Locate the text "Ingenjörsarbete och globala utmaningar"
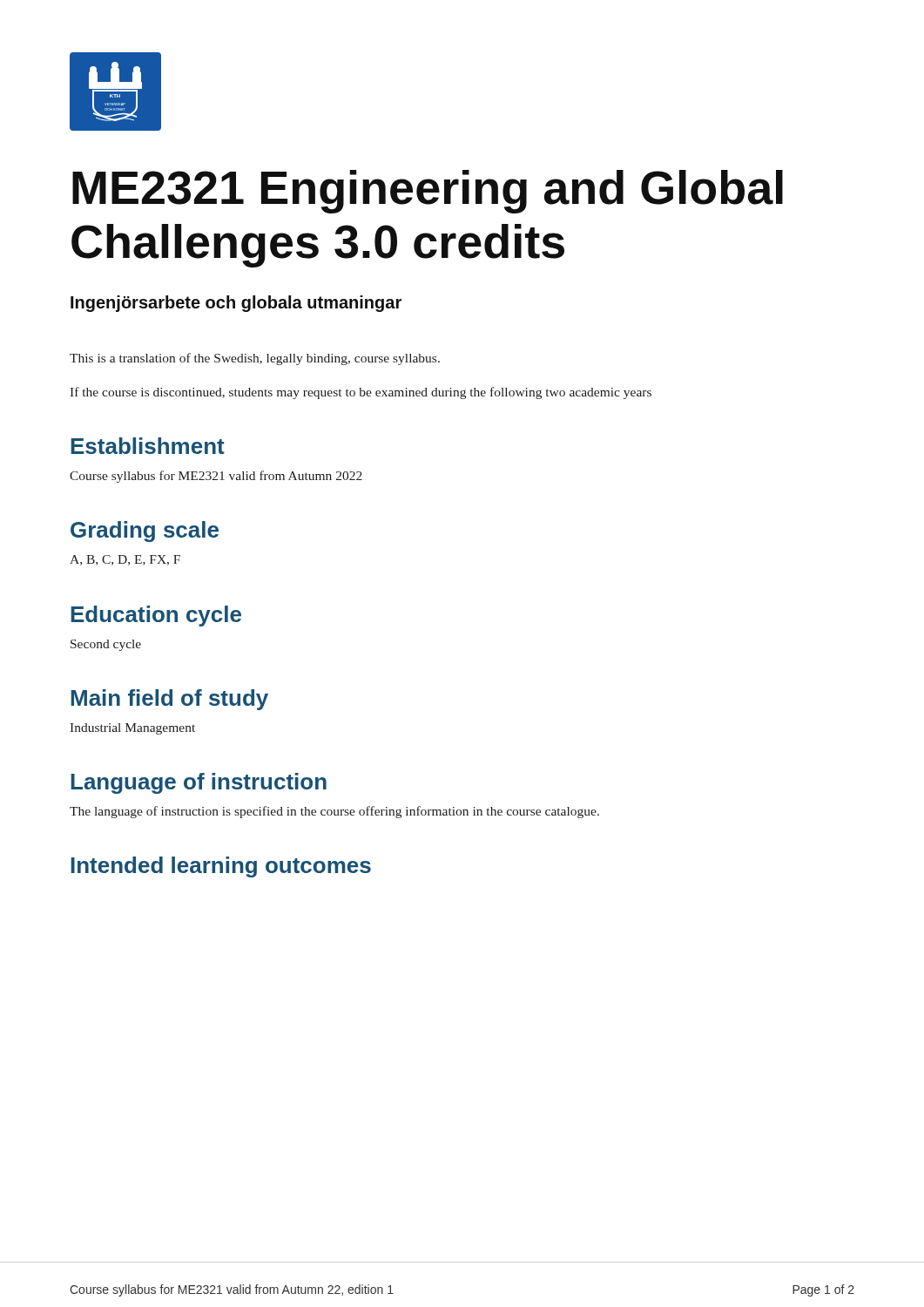 tap(236, 304)
